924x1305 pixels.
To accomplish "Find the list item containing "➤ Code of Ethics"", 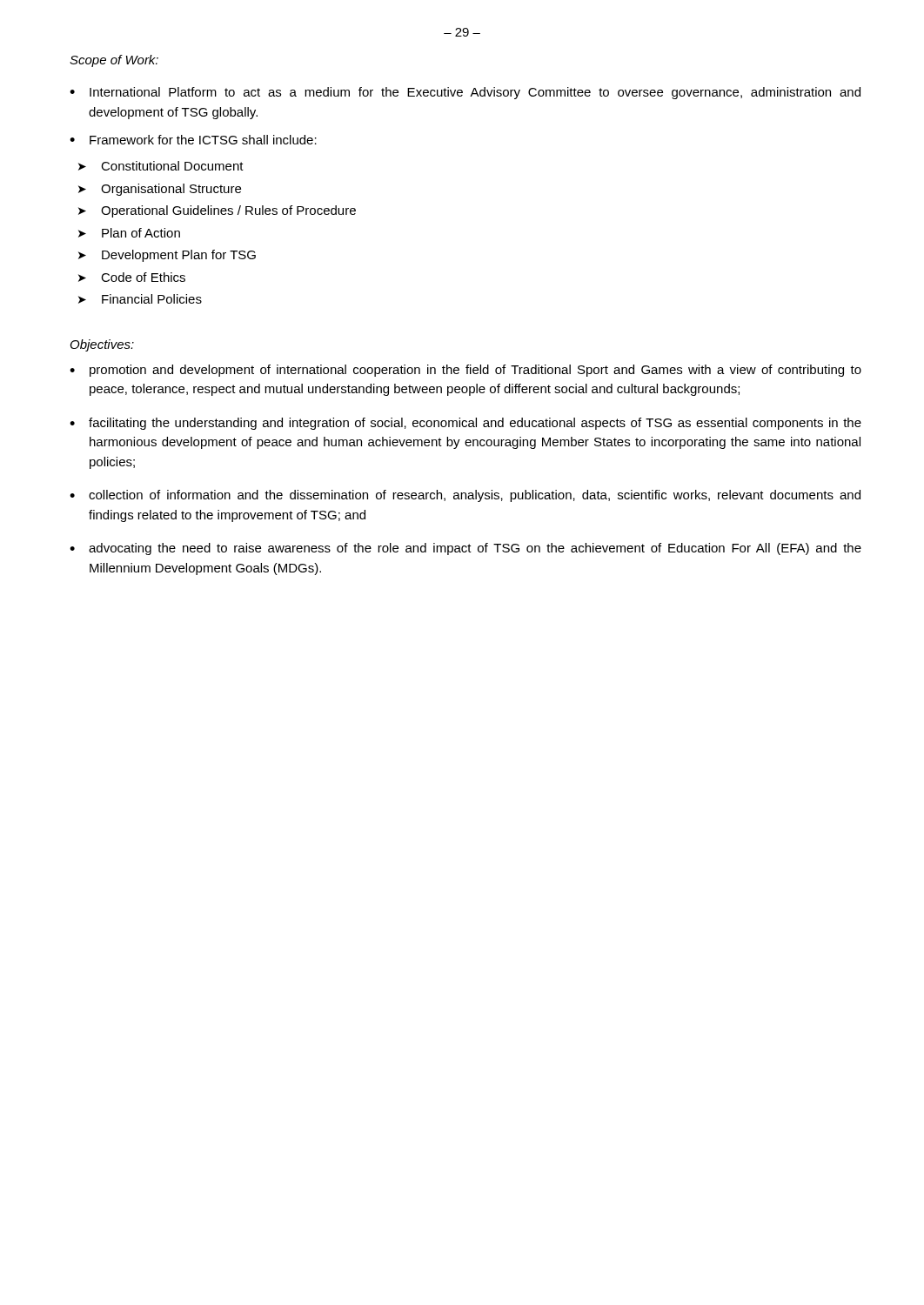I will tap(131, 277).
